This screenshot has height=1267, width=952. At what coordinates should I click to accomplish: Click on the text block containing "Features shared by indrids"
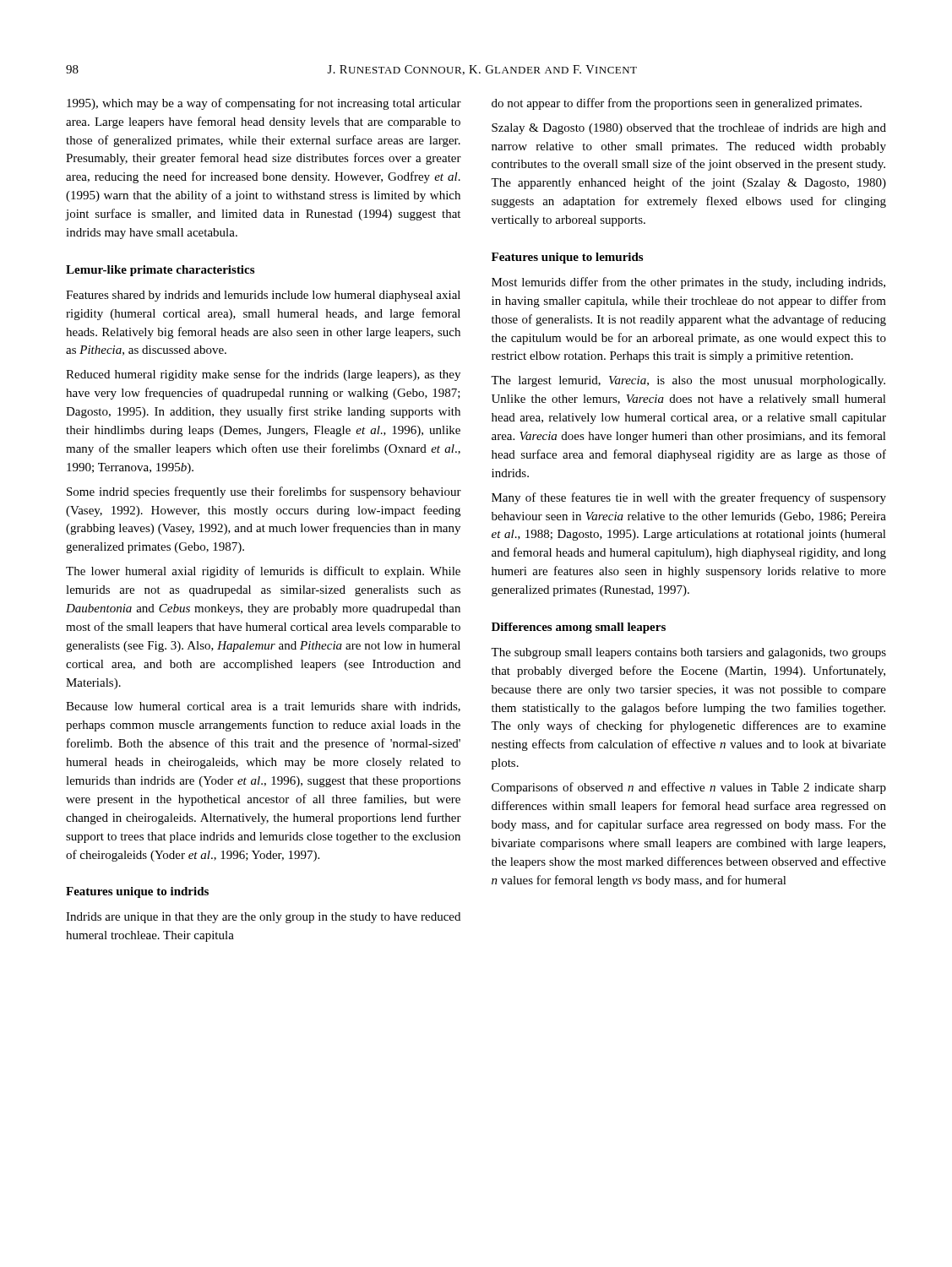pos(263,575)
